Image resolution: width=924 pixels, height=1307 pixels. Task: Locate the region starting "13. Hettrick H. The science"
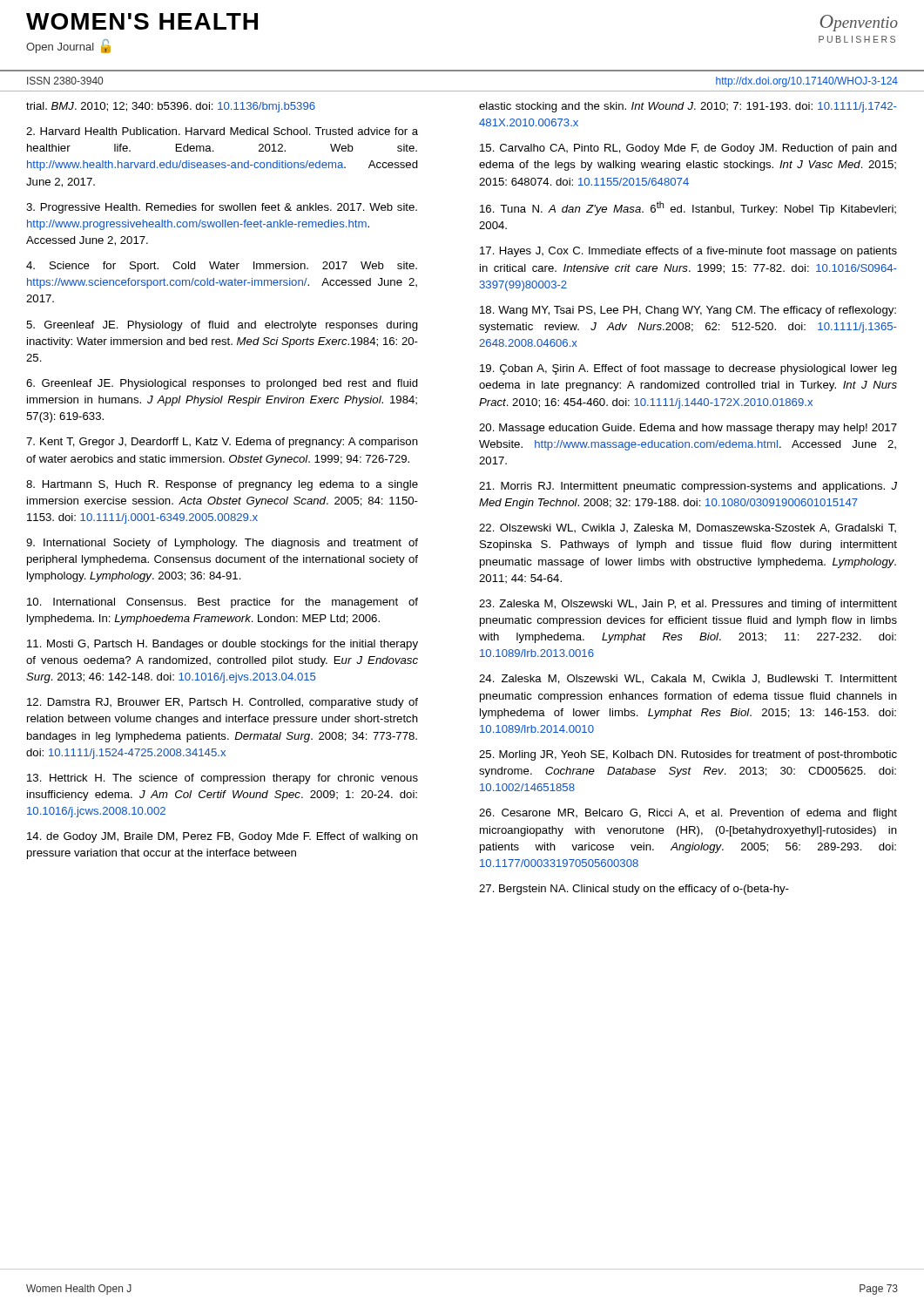click(x=222, y=794)
